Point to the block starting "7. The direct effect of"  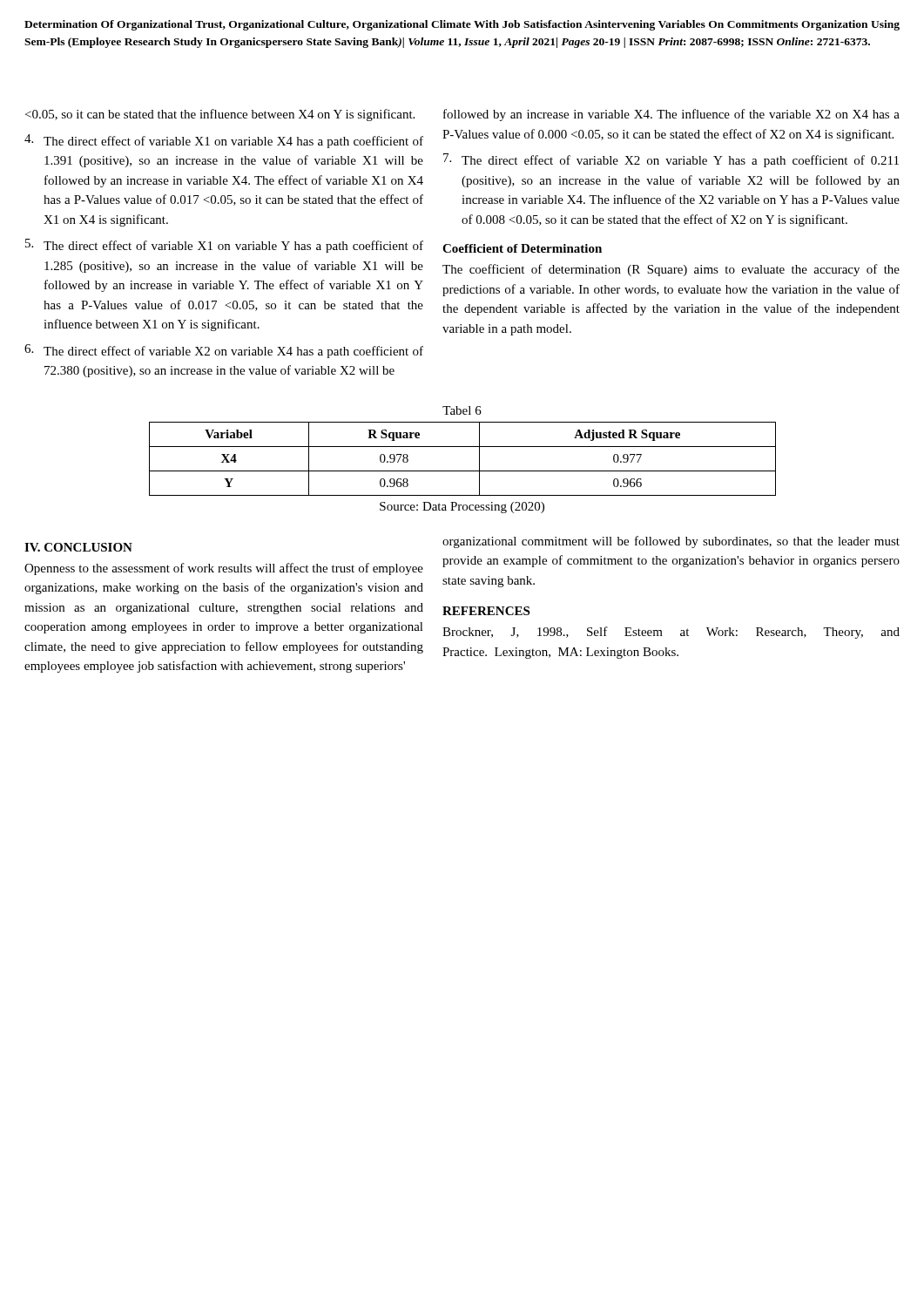[671, 190]
